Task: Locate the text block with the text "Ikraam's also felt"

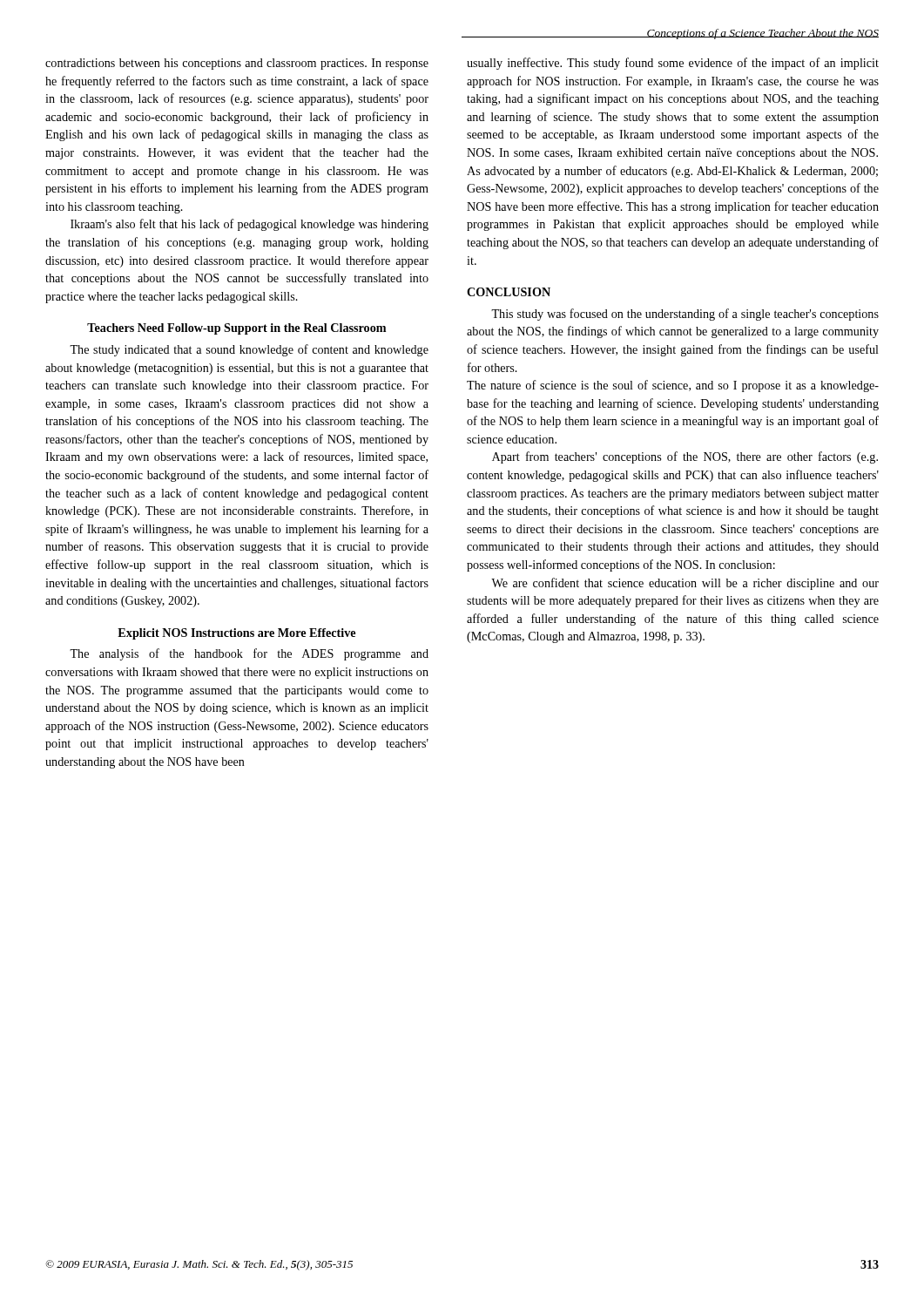Action: coord(237,260)
